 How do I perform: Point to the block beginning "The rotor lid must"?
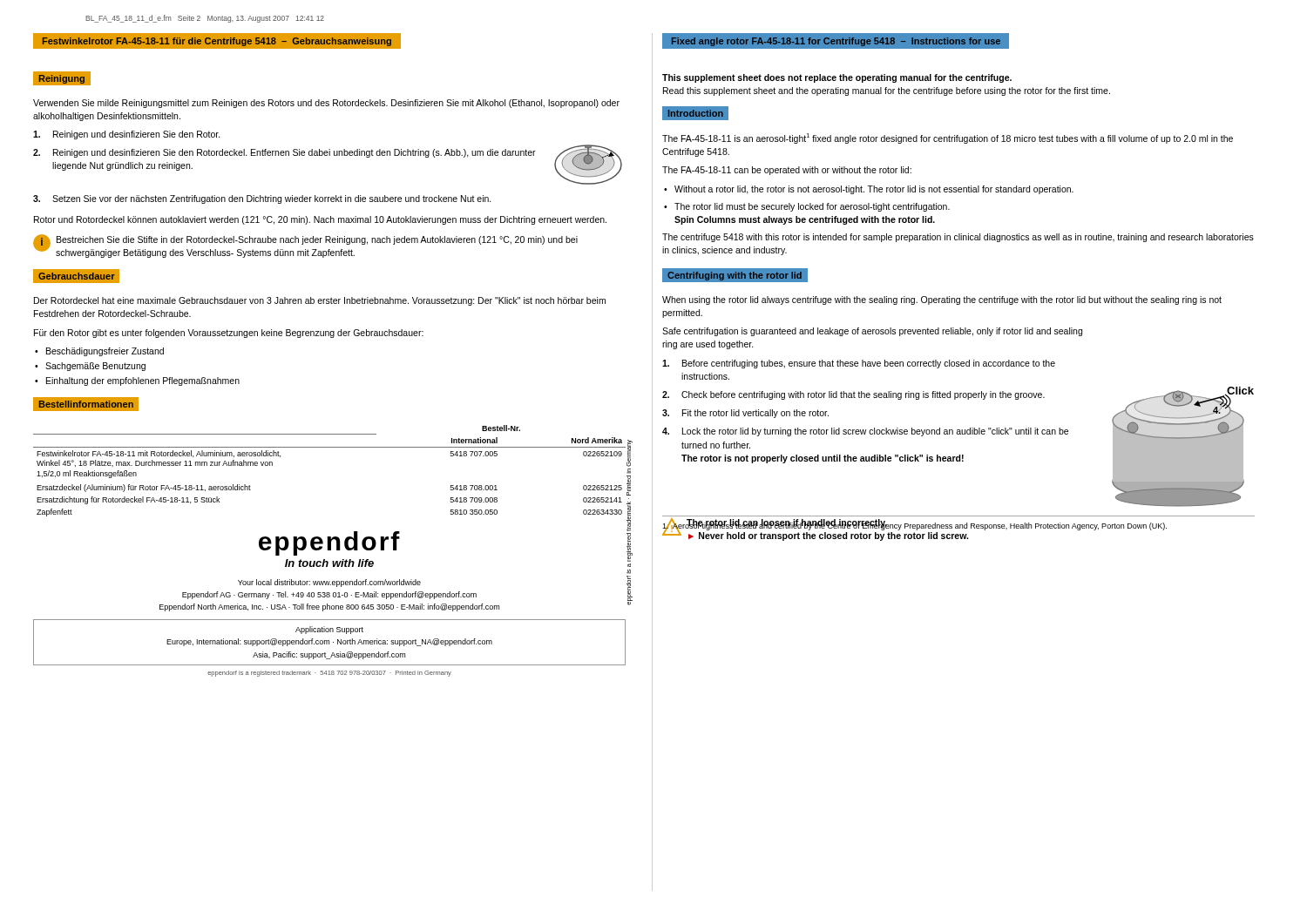pyautogui.click(x=812, y=213)
